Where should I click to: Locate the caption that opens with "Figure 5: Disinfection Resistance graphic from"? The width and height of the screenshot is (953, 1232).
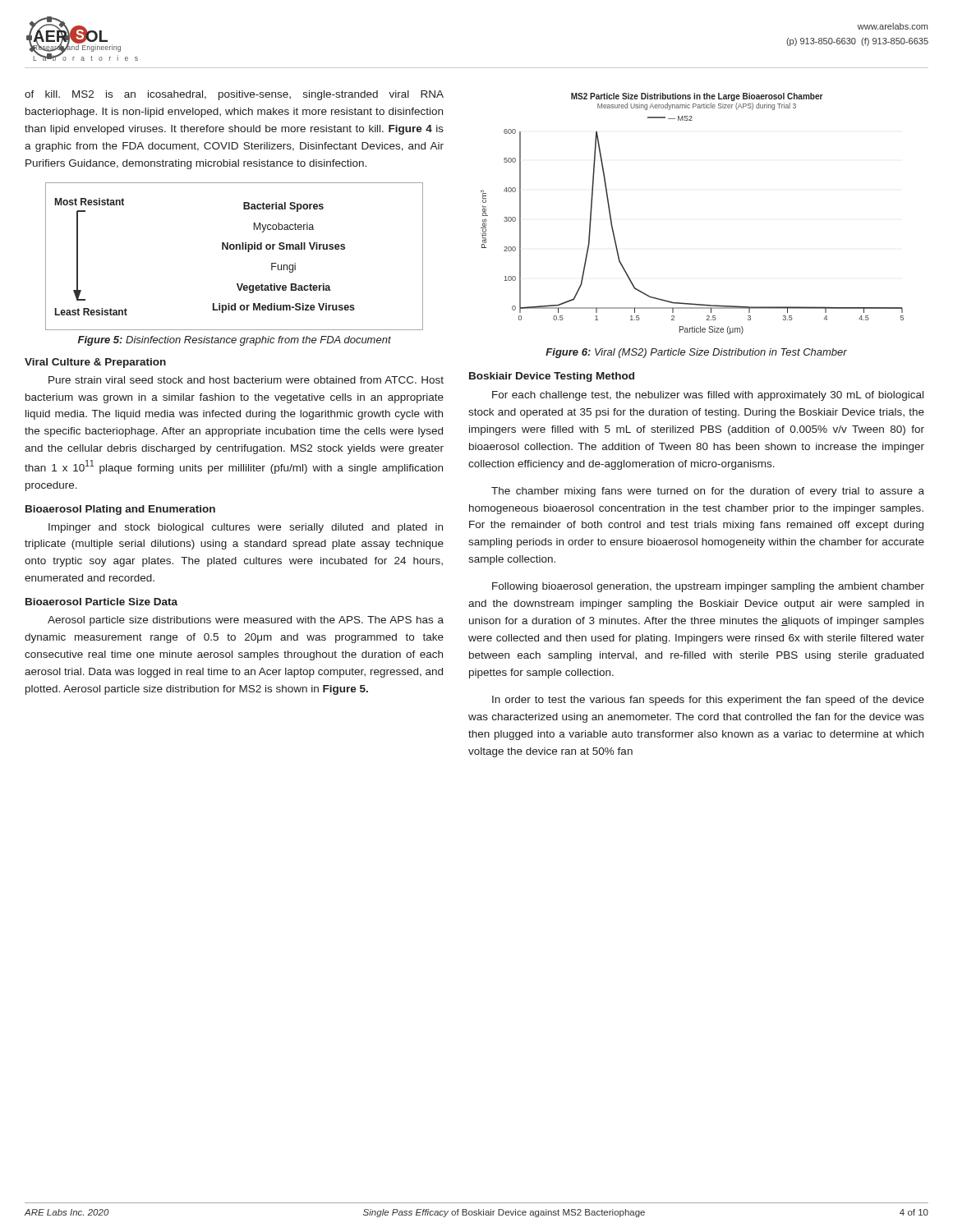(x=234, y=339)
